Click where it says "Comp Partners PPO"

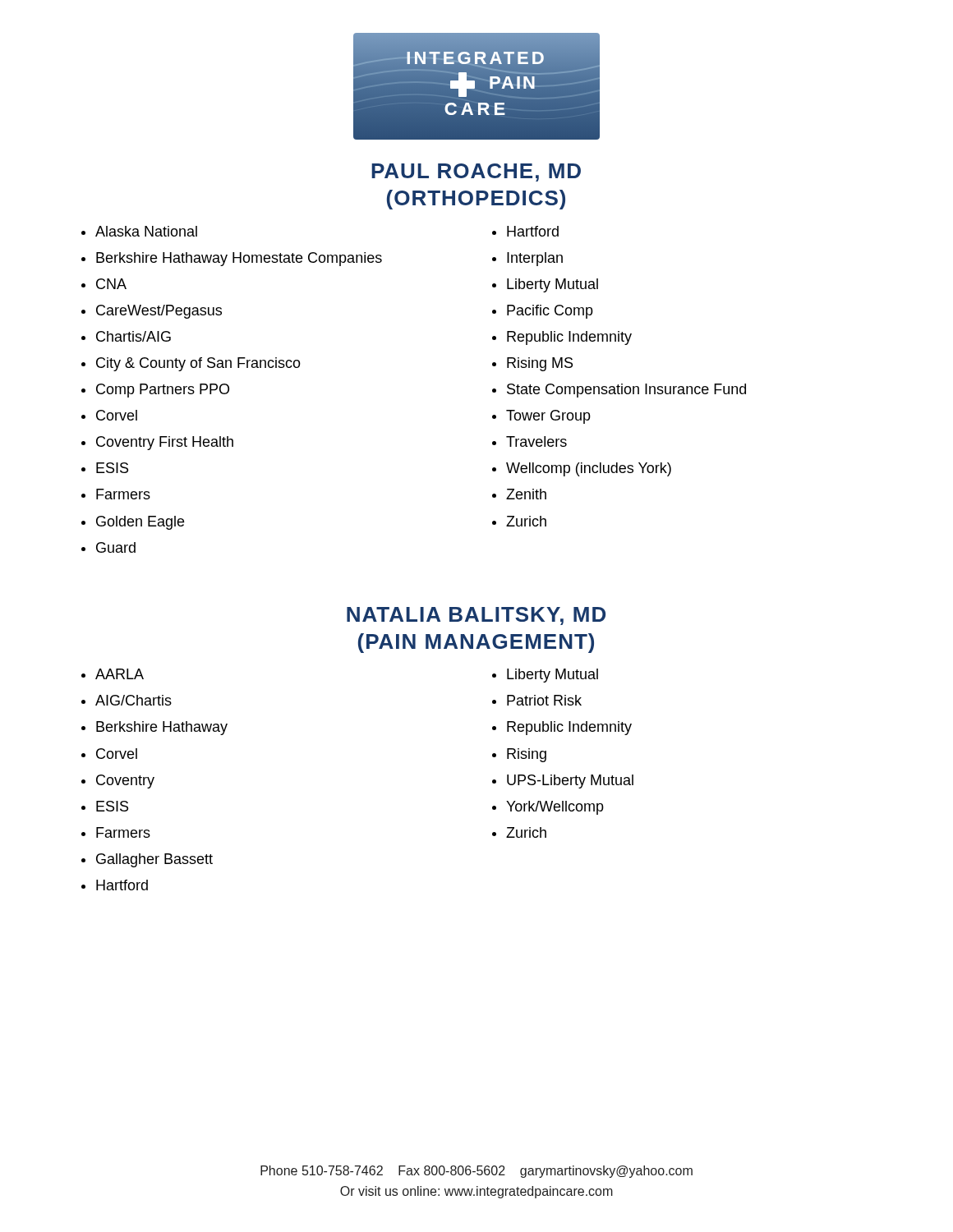[163, 389]
